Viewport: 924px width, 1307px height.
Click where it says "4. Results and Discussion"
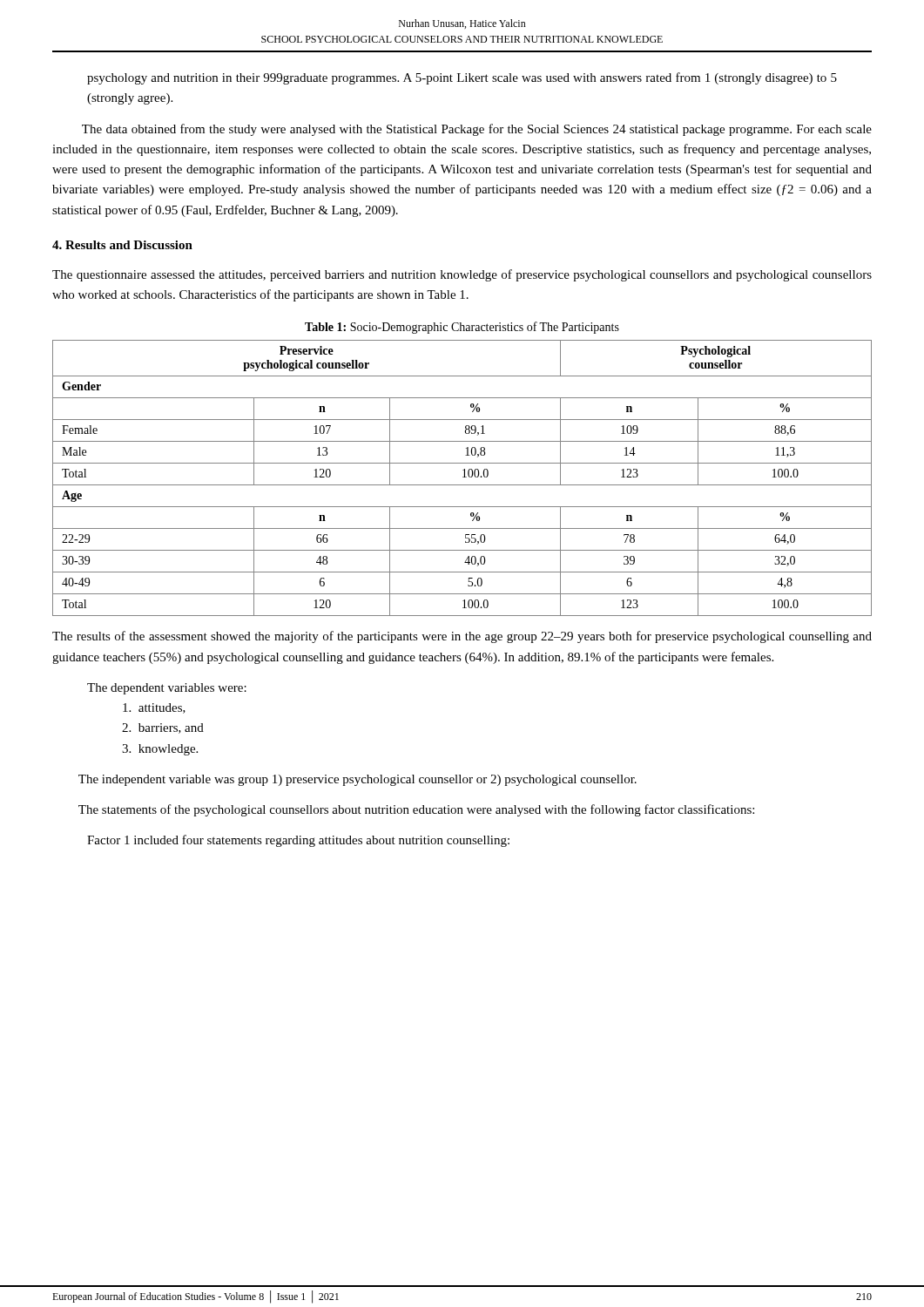pyautogui.click(x=122, y=245)
